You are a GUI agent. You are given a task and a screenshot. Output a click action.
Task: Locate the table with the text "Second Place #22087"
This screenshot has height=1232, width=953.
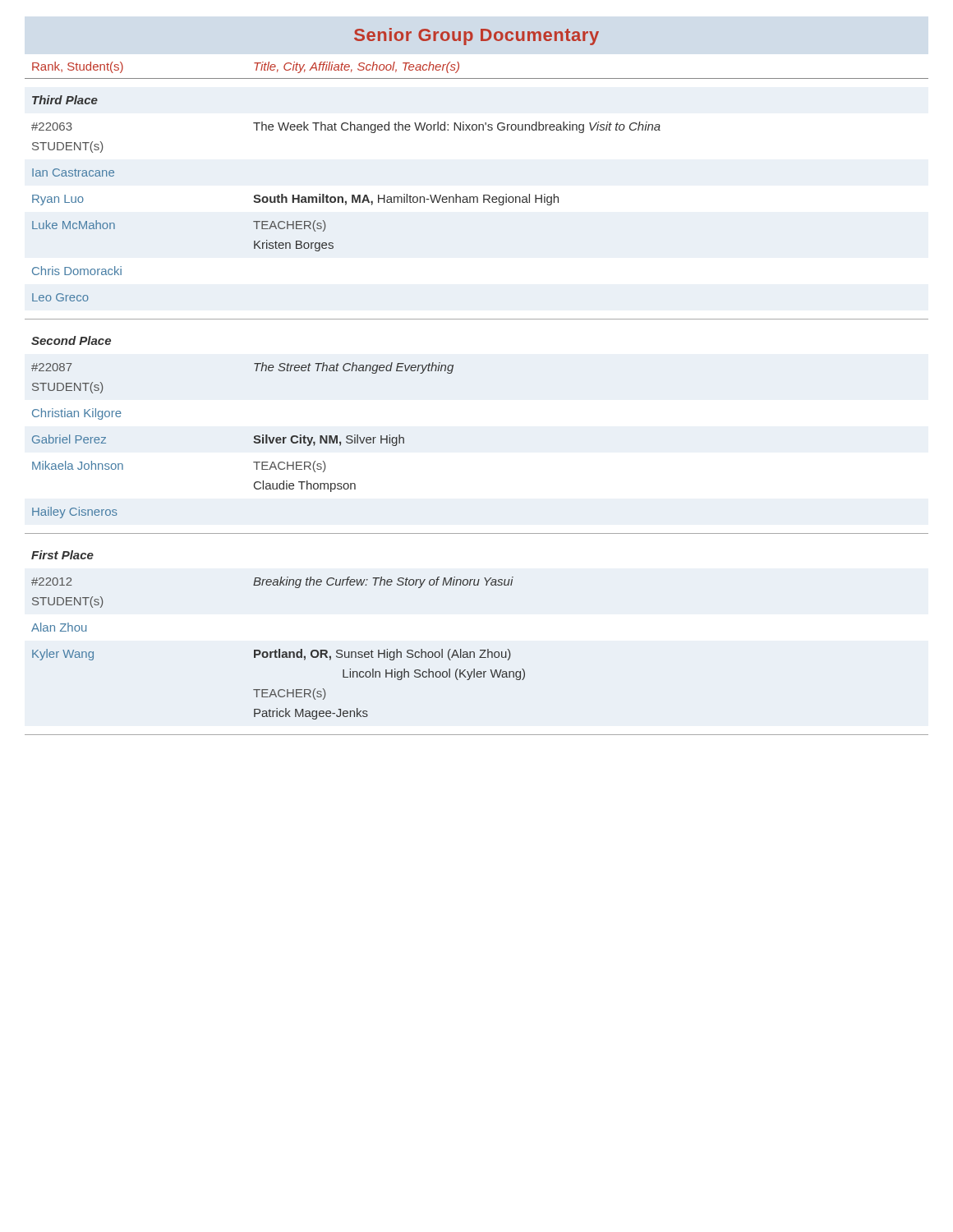pyautogui.click(x=476, y=427)
